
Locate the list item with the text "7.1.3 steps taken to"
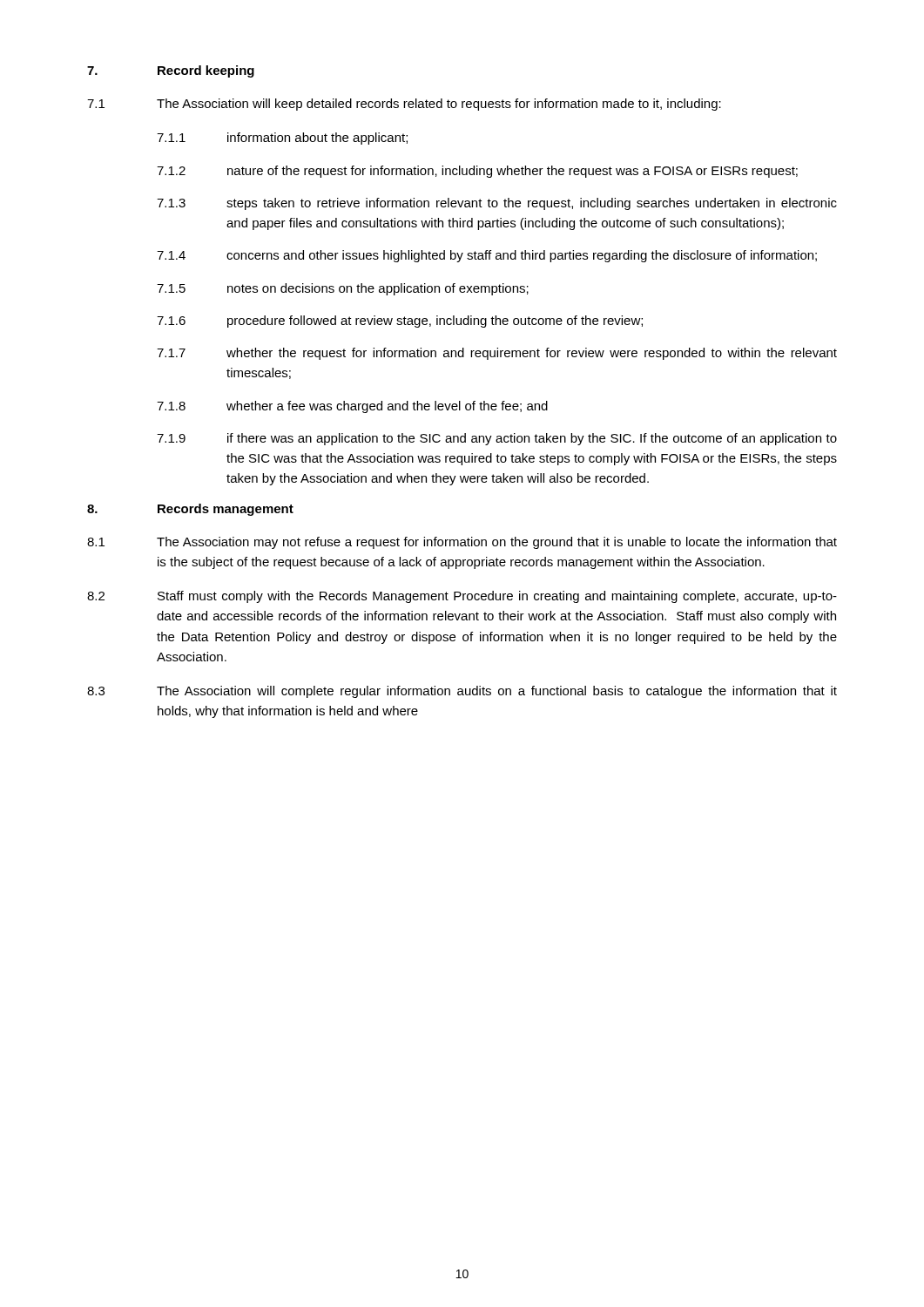tap(497, 213)
